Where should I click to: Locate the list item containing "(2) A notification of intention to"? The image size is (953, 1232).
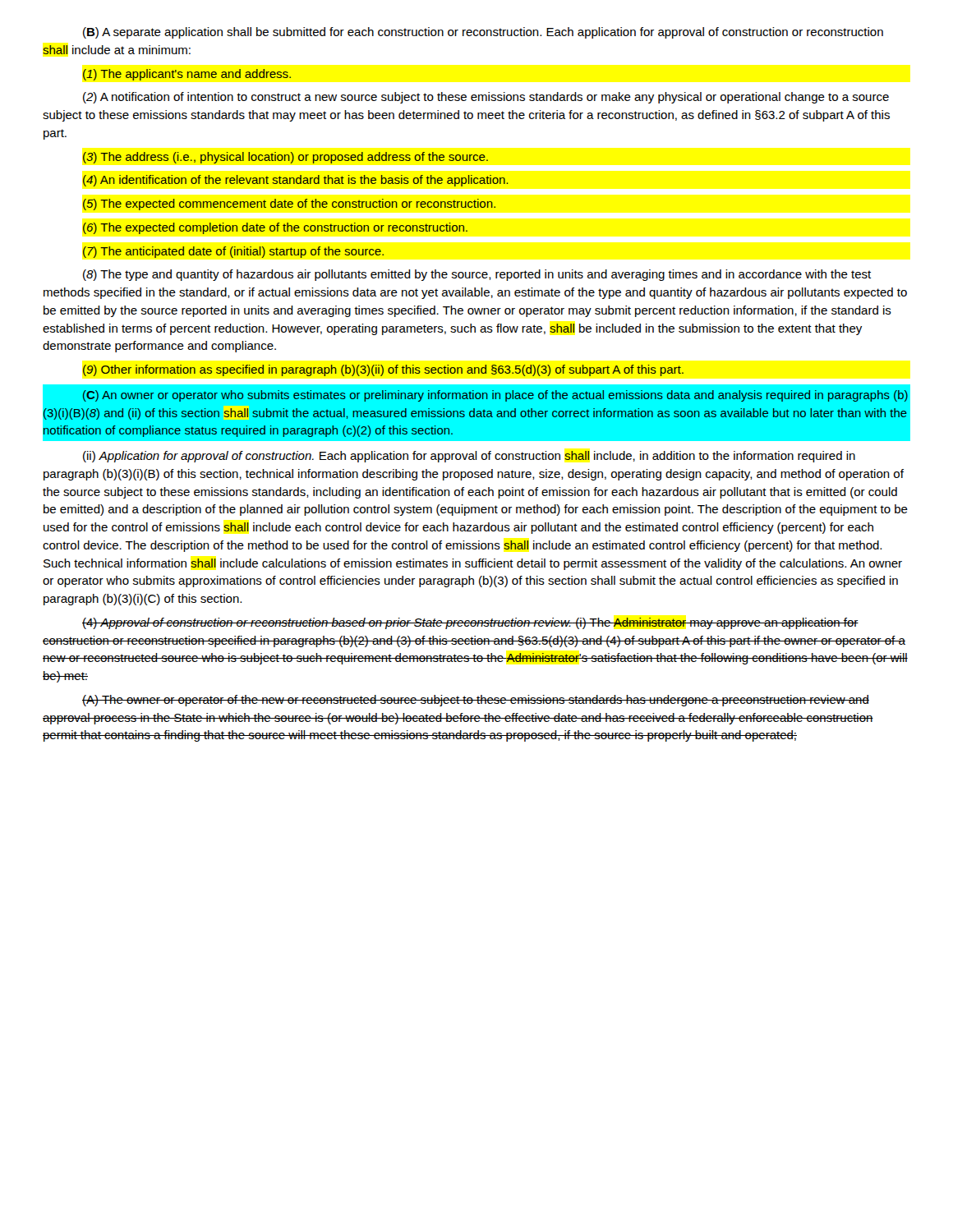476,115
